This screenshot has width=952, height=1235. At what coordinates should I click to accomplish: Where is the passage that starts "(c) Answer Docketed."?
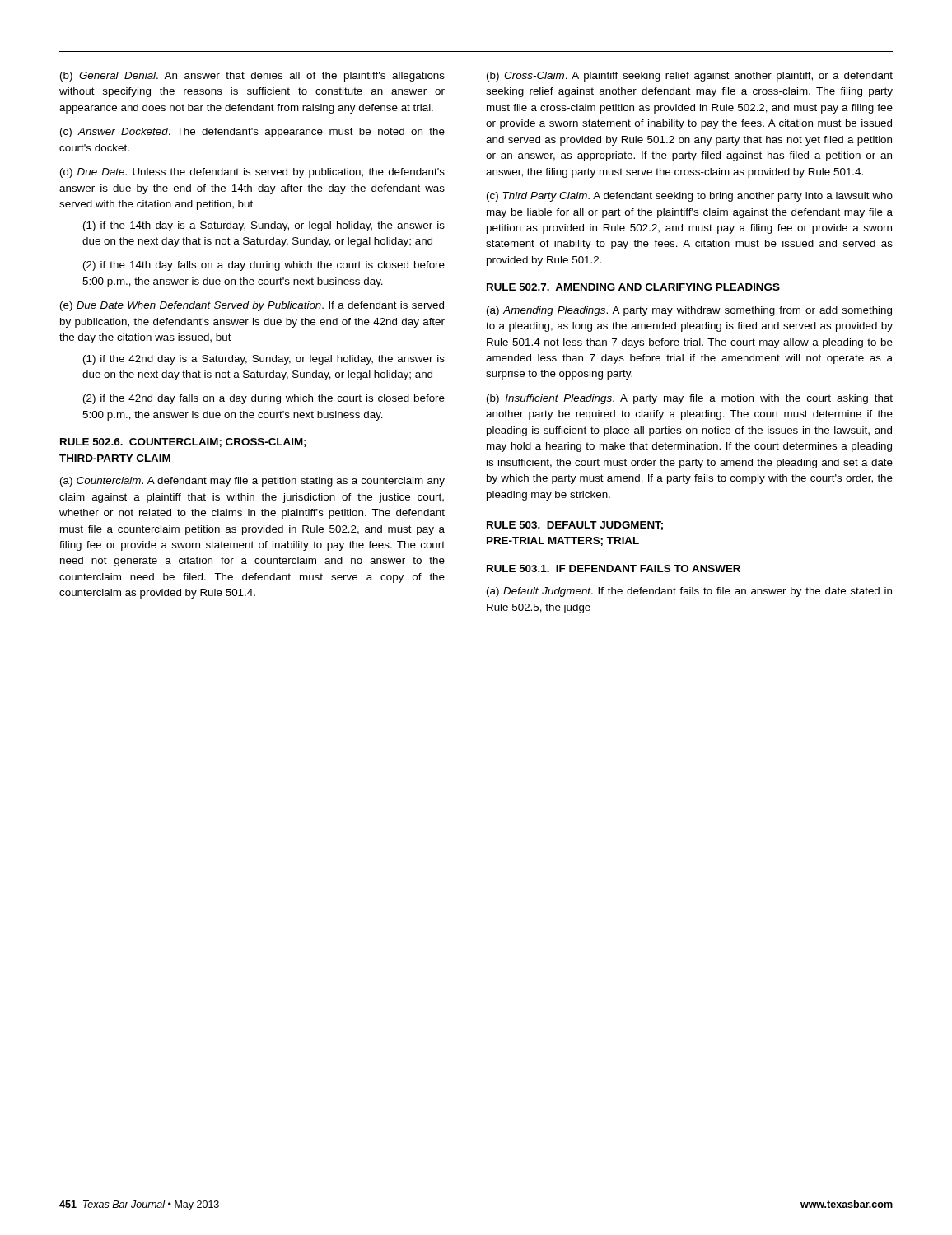tap(252, 140)
